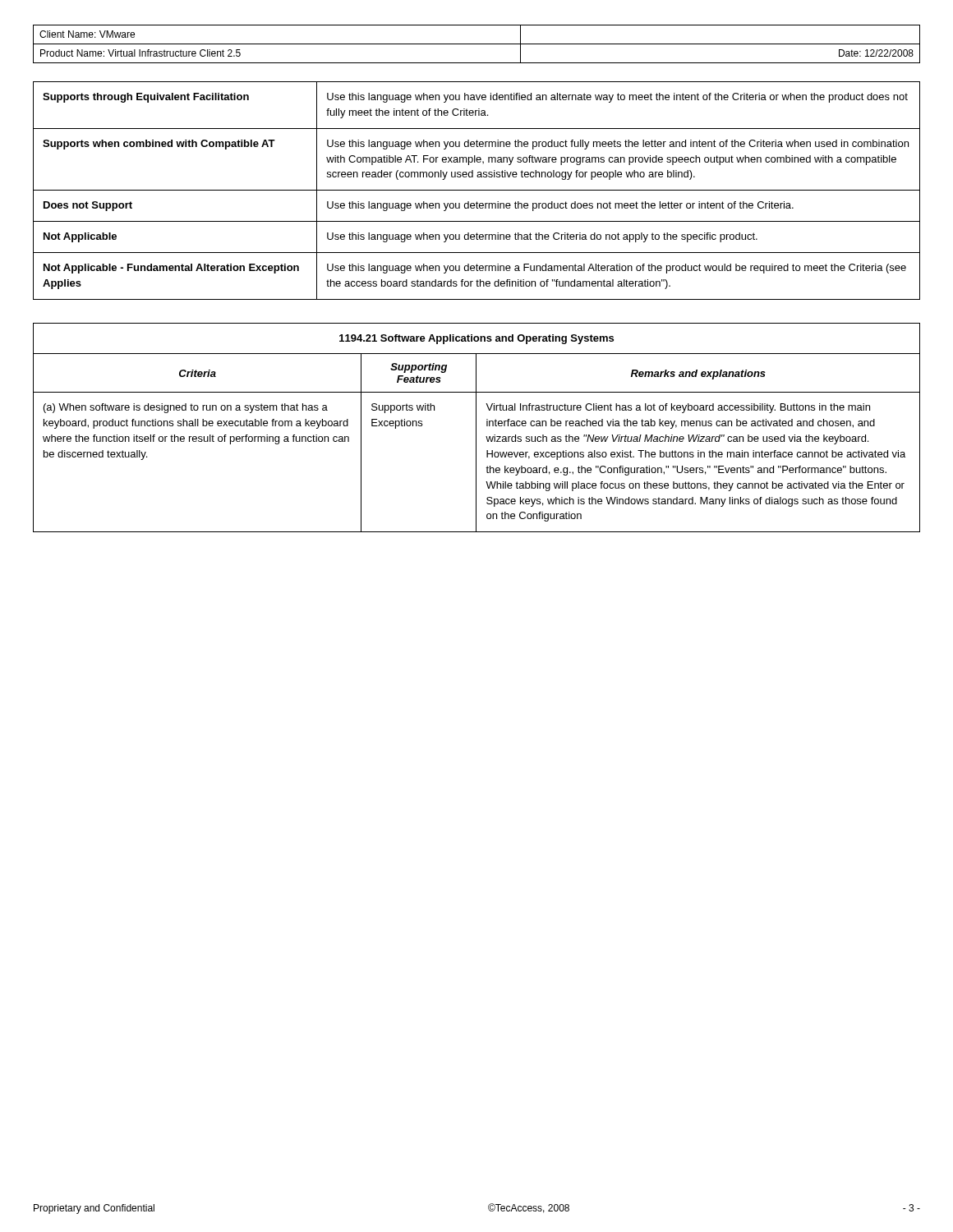The width and height of the screenshot is (953, 1232).
Task: Click on the table containing "Use this language when you"
Action: point(476,190)
